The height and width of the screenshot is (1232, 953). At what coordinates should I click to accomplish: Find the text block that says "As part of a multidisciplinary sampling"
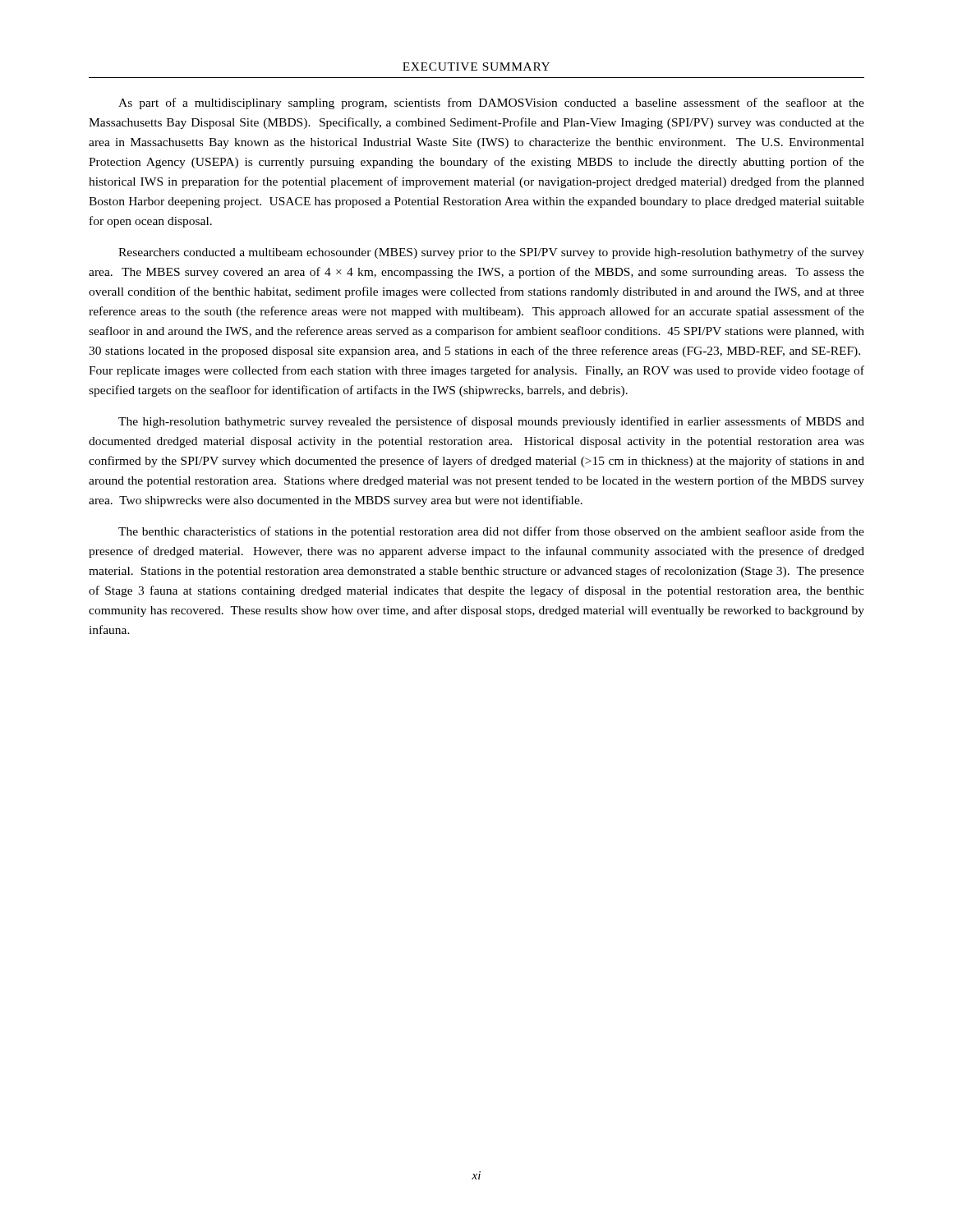coord(476,366)
